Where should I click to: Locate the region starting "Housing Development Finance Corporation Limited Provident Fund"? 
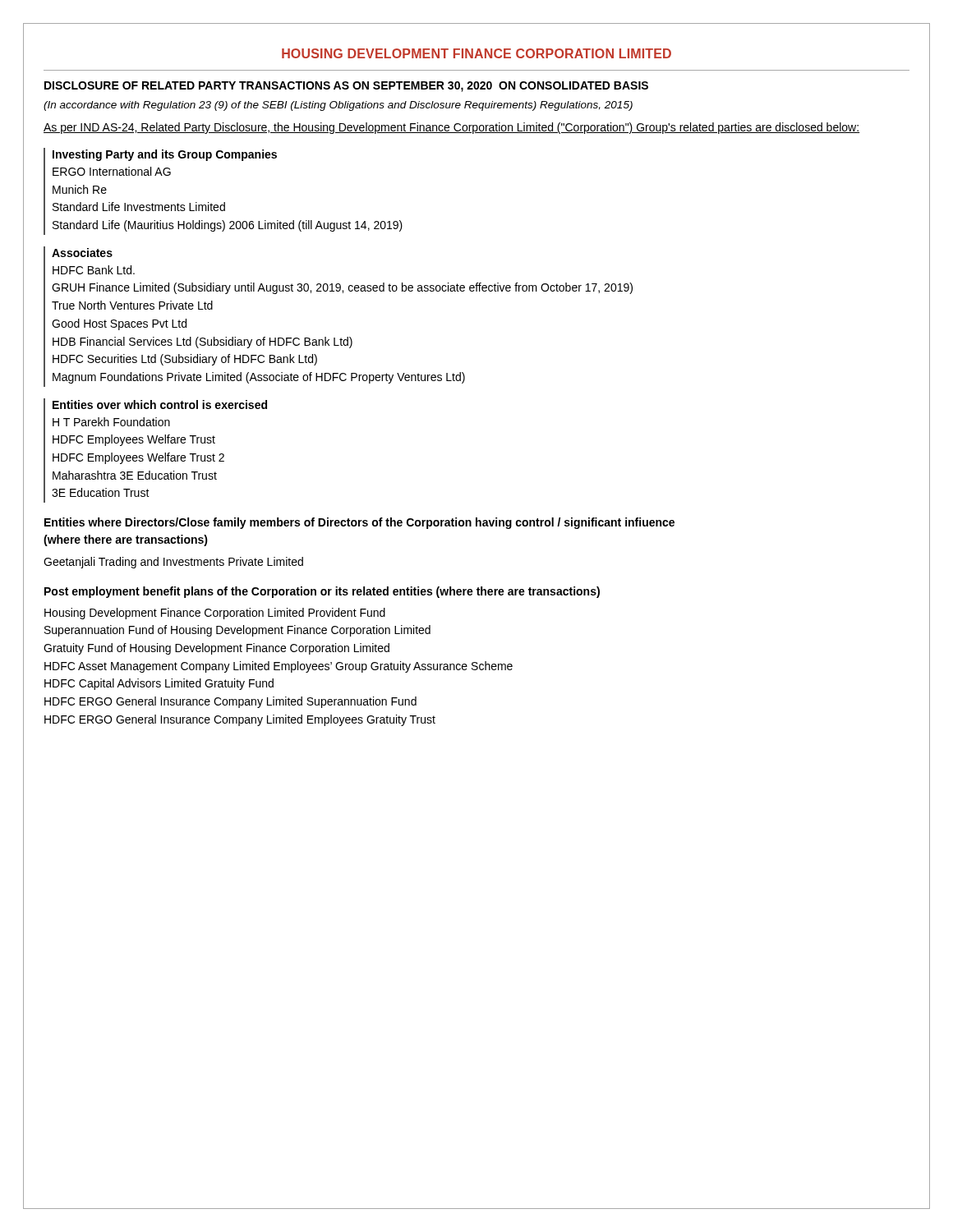pyautogui.click(x=215, y=612)
